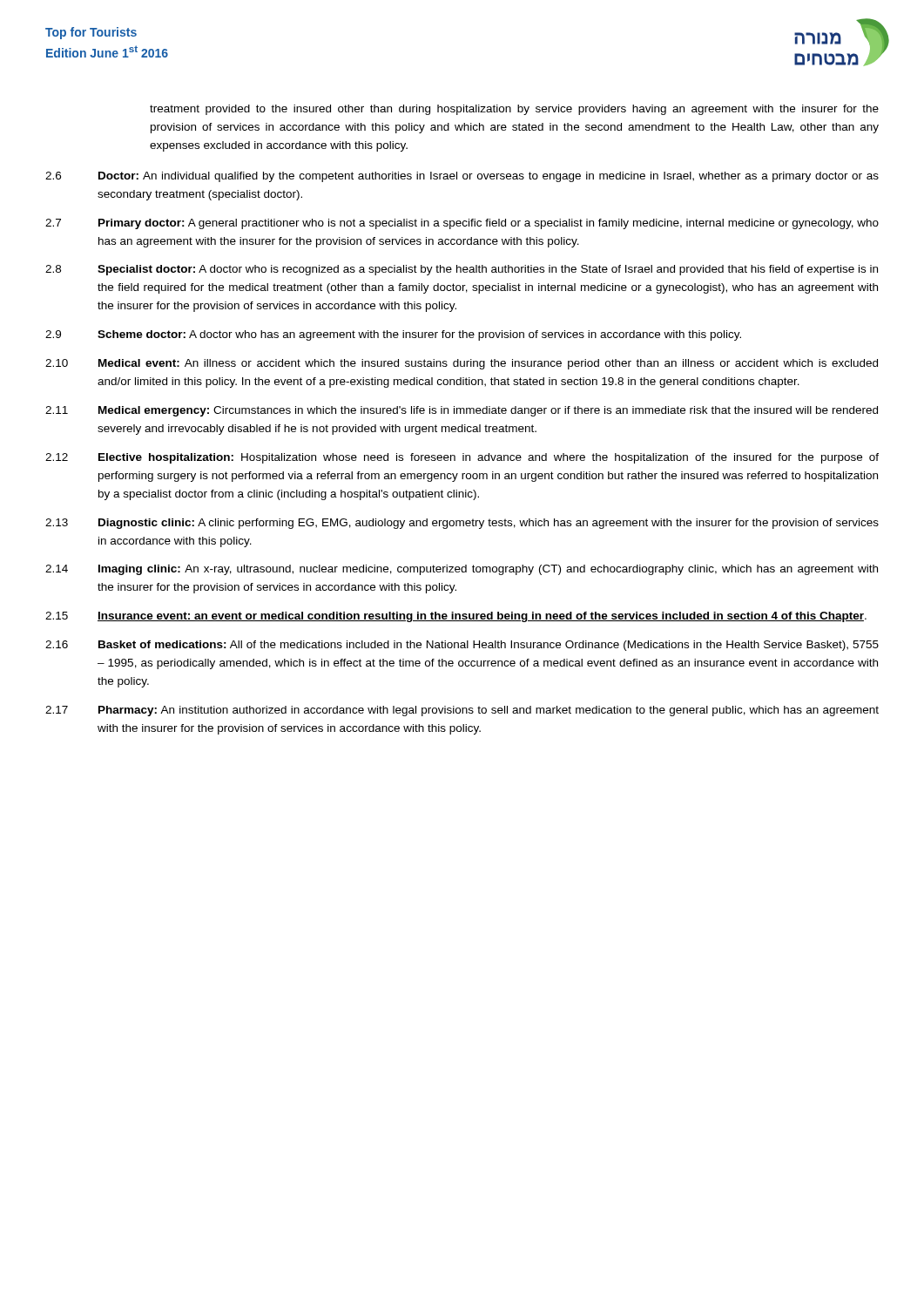Find the block on this page that starts "2.12 Elective hospitalization:"
This screenshot has width=924, height=1307.
tap(462, 476)
